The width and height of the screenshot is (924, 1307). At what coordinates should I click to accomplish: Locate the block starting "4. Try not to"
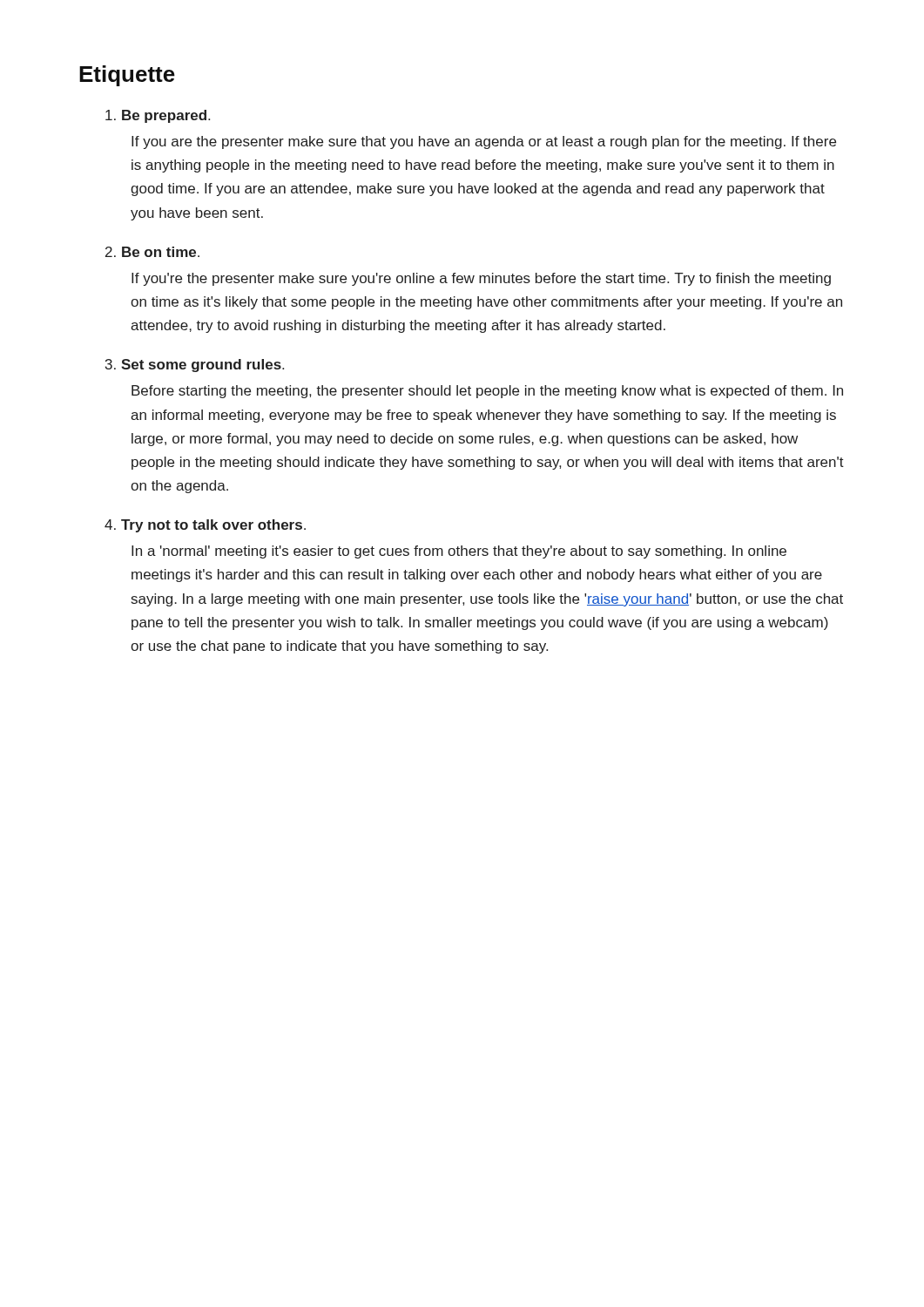click(475, 587)
